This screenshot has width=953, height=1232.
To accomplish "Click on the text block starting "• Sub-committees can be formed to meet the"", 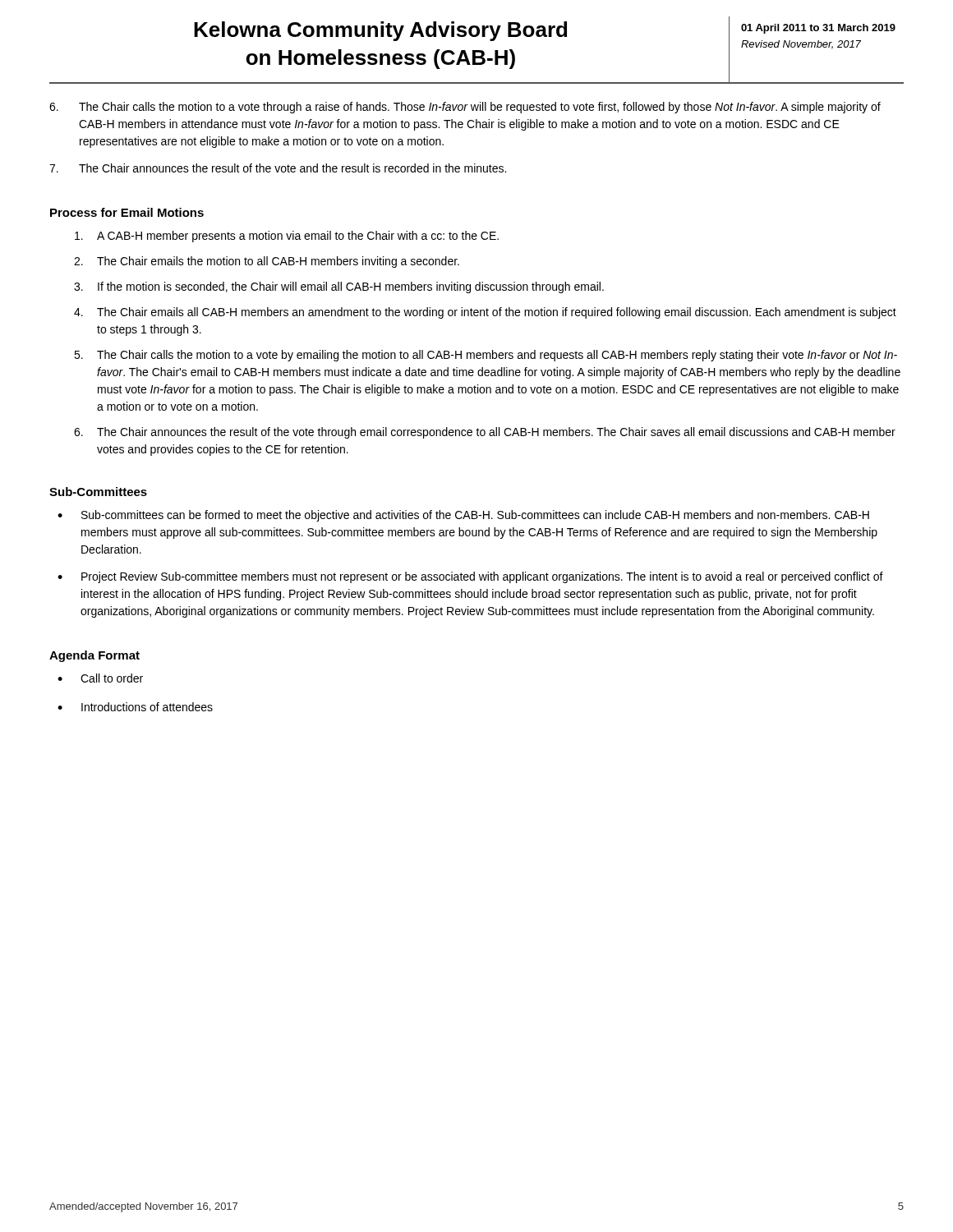I will pyautogui.click(x=481, y=532).
